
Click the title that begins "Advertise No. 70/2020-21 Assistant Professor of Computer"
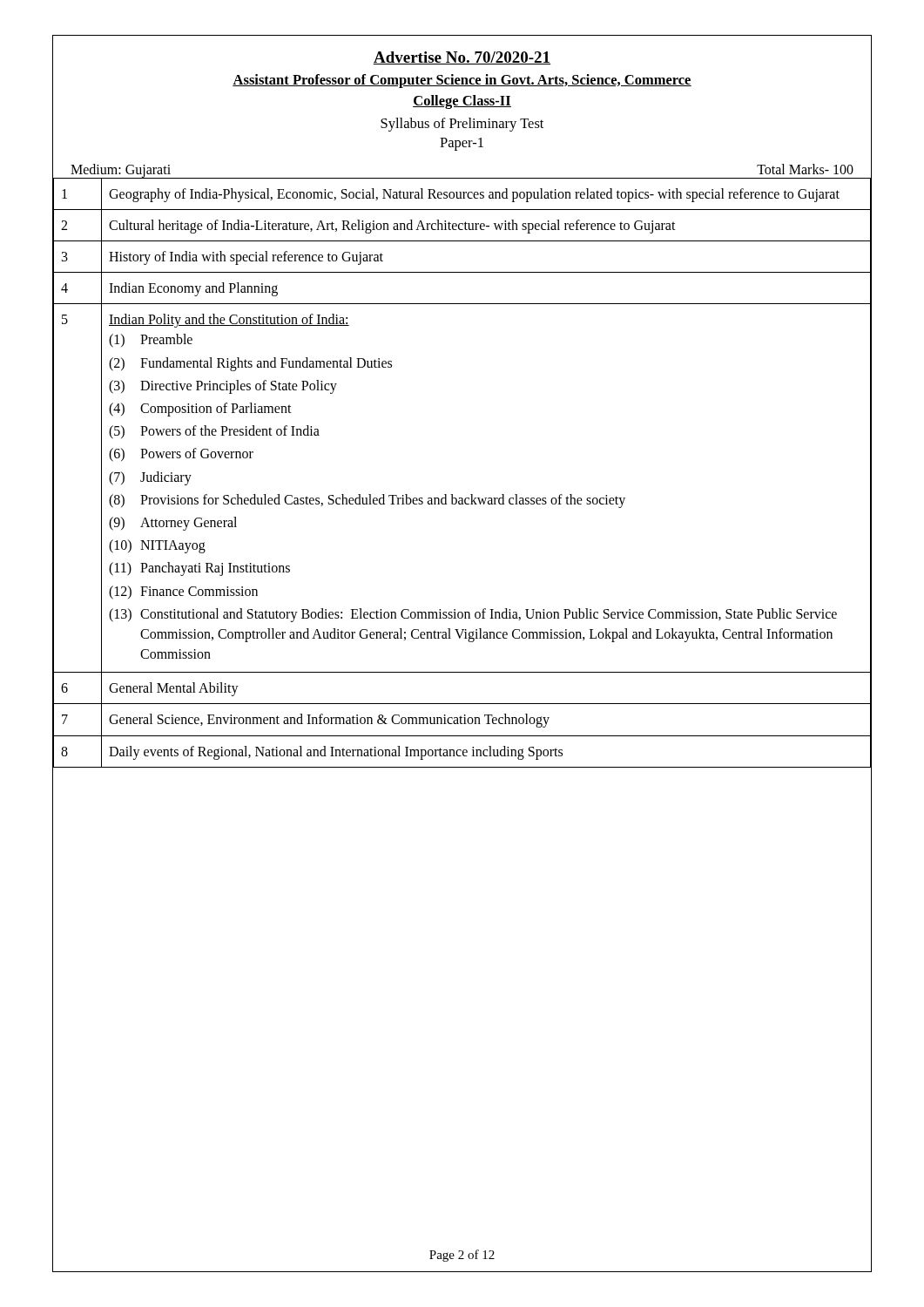pos(462,100)
